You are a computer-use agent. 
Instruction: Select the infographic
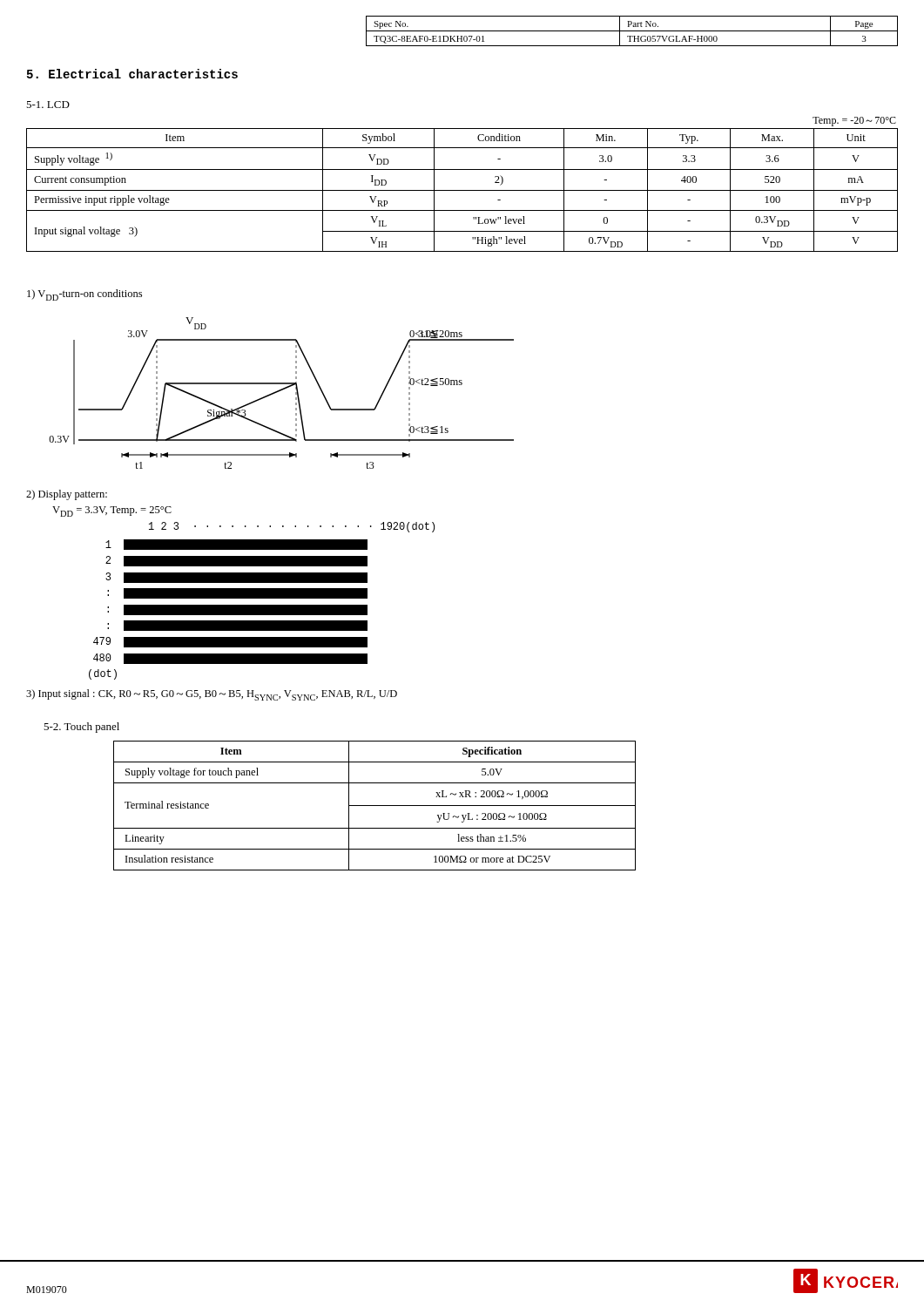pos(305,601)
